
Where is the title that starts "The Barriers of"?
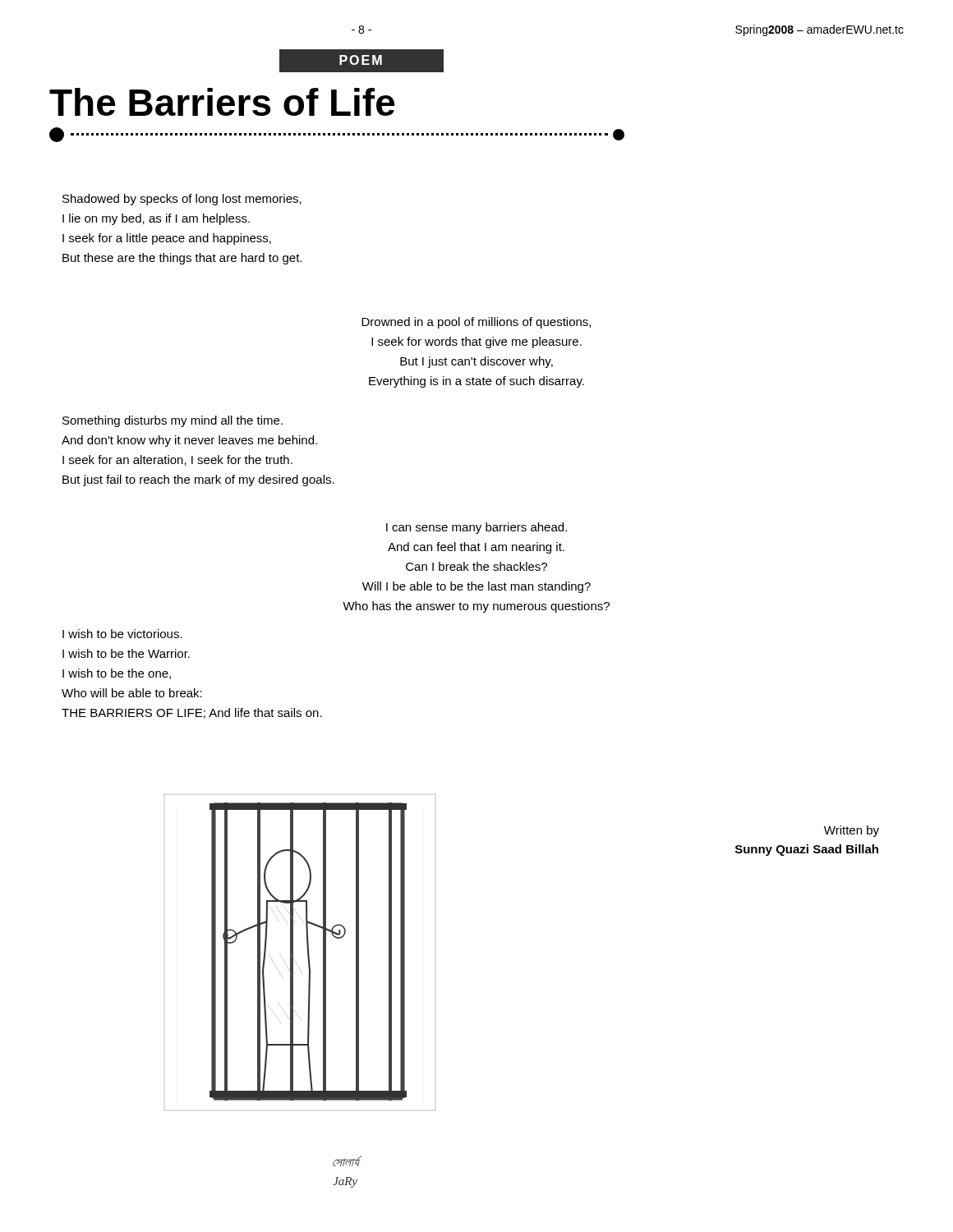coord(337,112)
